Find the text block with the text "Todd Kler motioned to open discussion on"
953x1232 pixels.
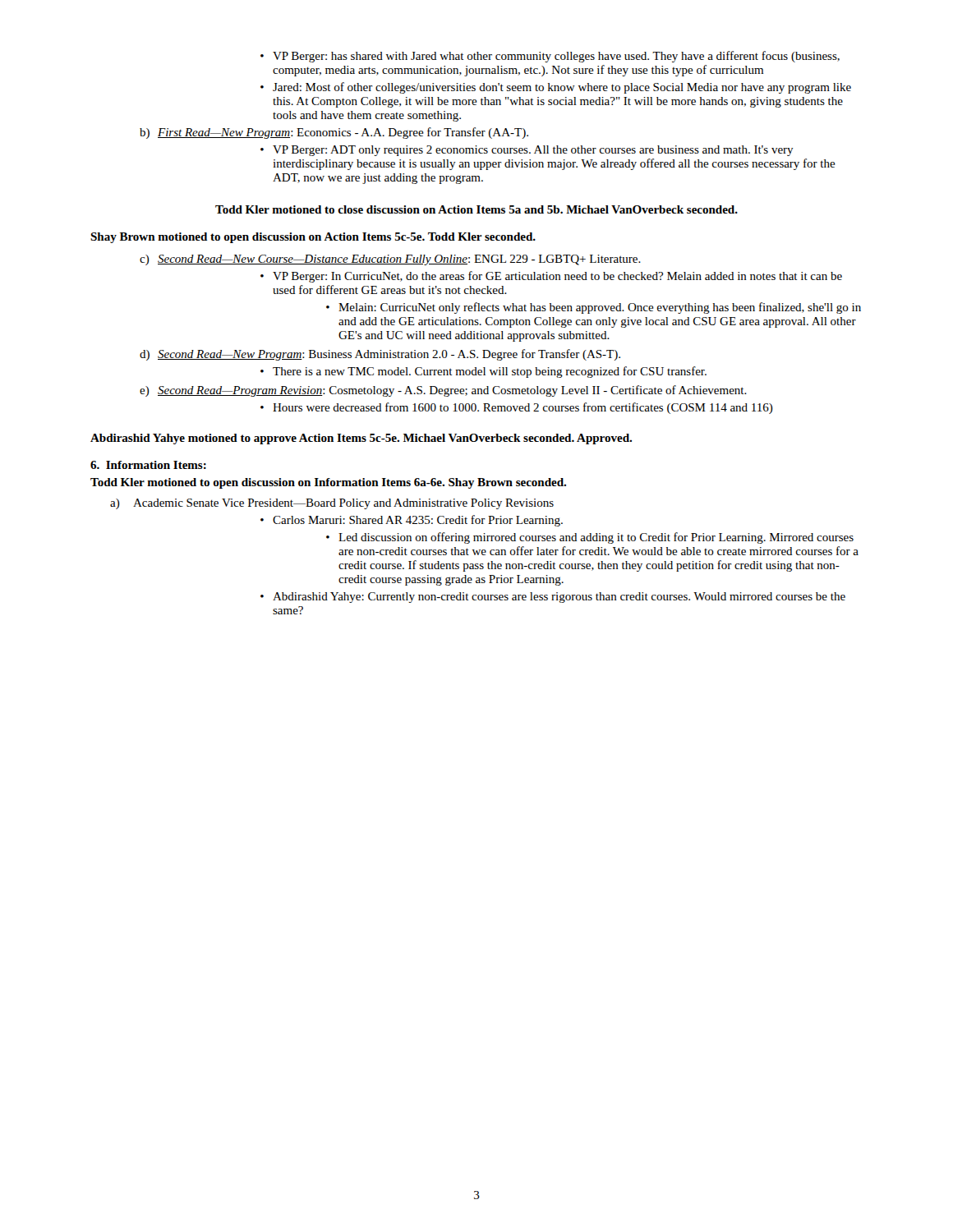pyautogui.click(x=329, y=482)
